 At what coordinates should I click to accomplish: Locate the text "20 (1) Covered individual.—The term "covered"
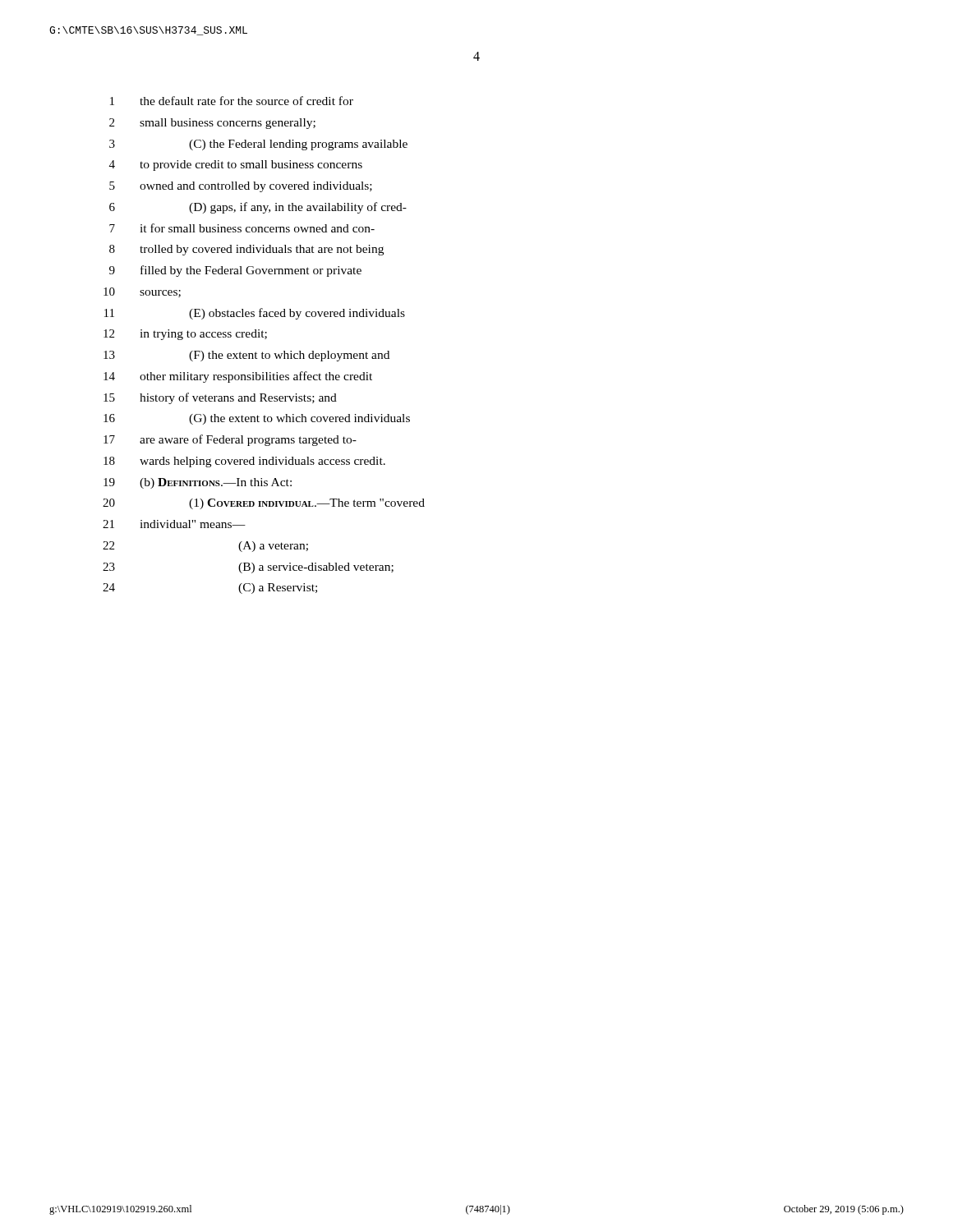click(x=264, y=504)
